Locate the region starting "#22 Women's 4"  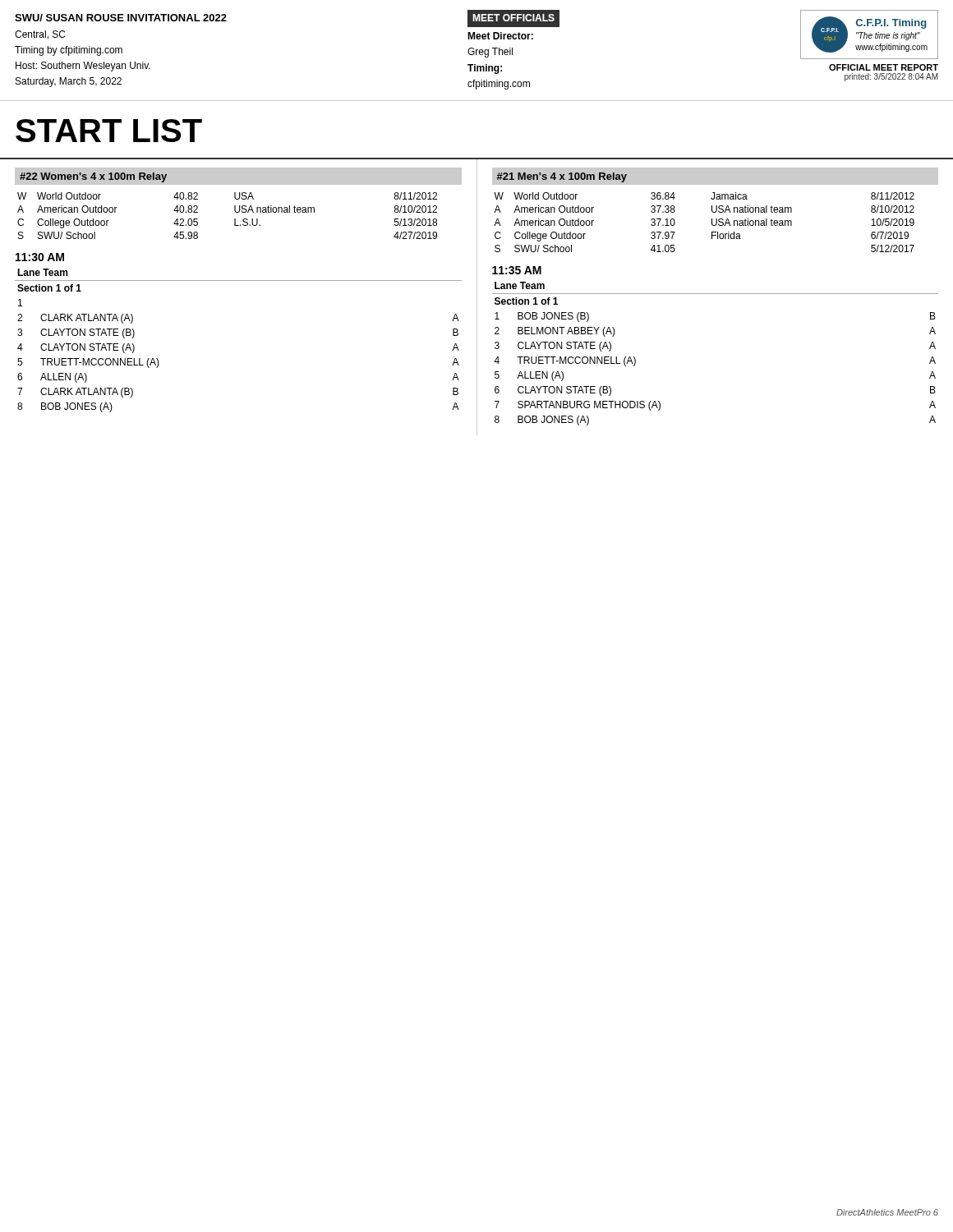click(93, 176)
